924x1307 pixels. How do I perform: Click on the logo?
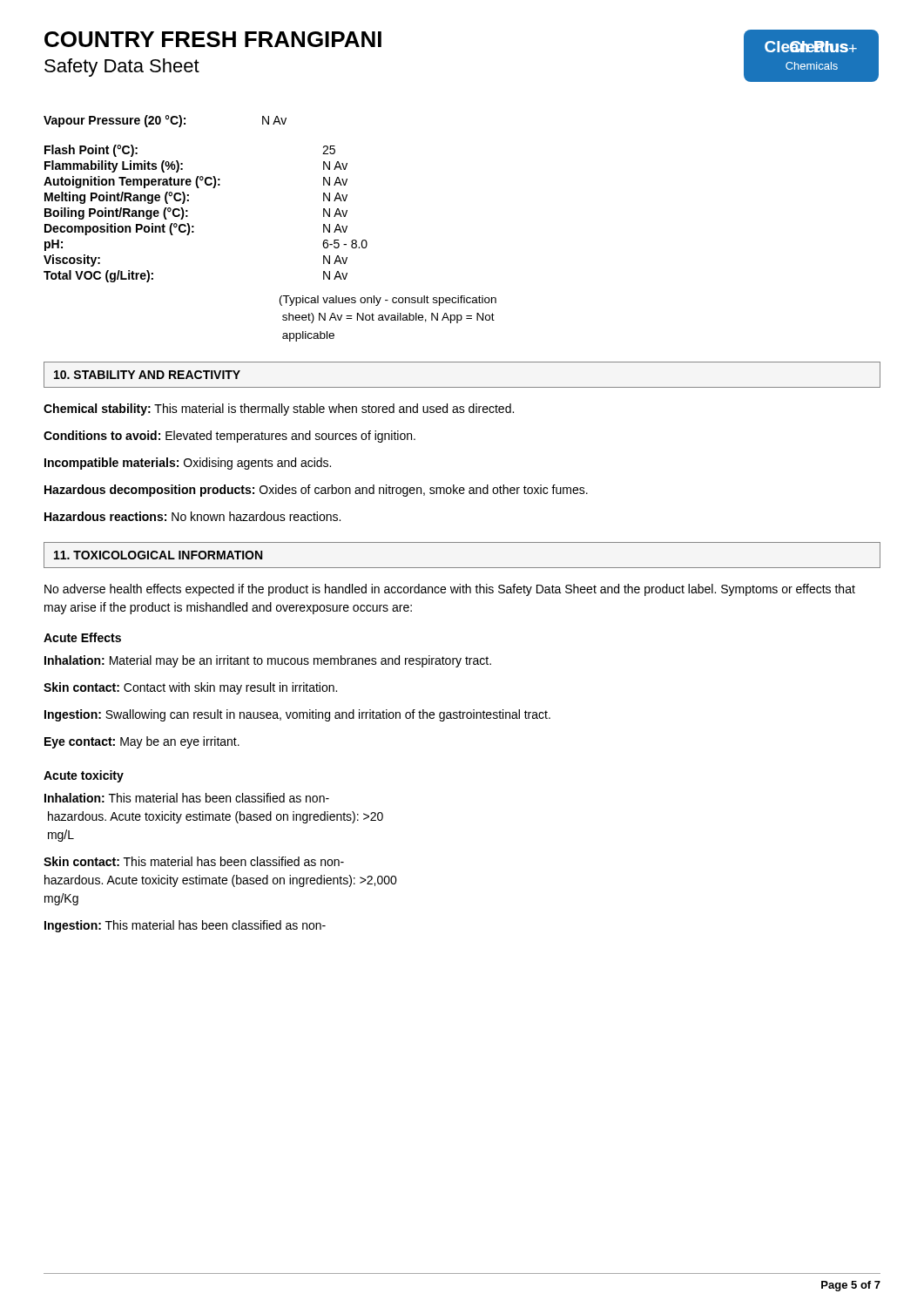click(811, 56)
